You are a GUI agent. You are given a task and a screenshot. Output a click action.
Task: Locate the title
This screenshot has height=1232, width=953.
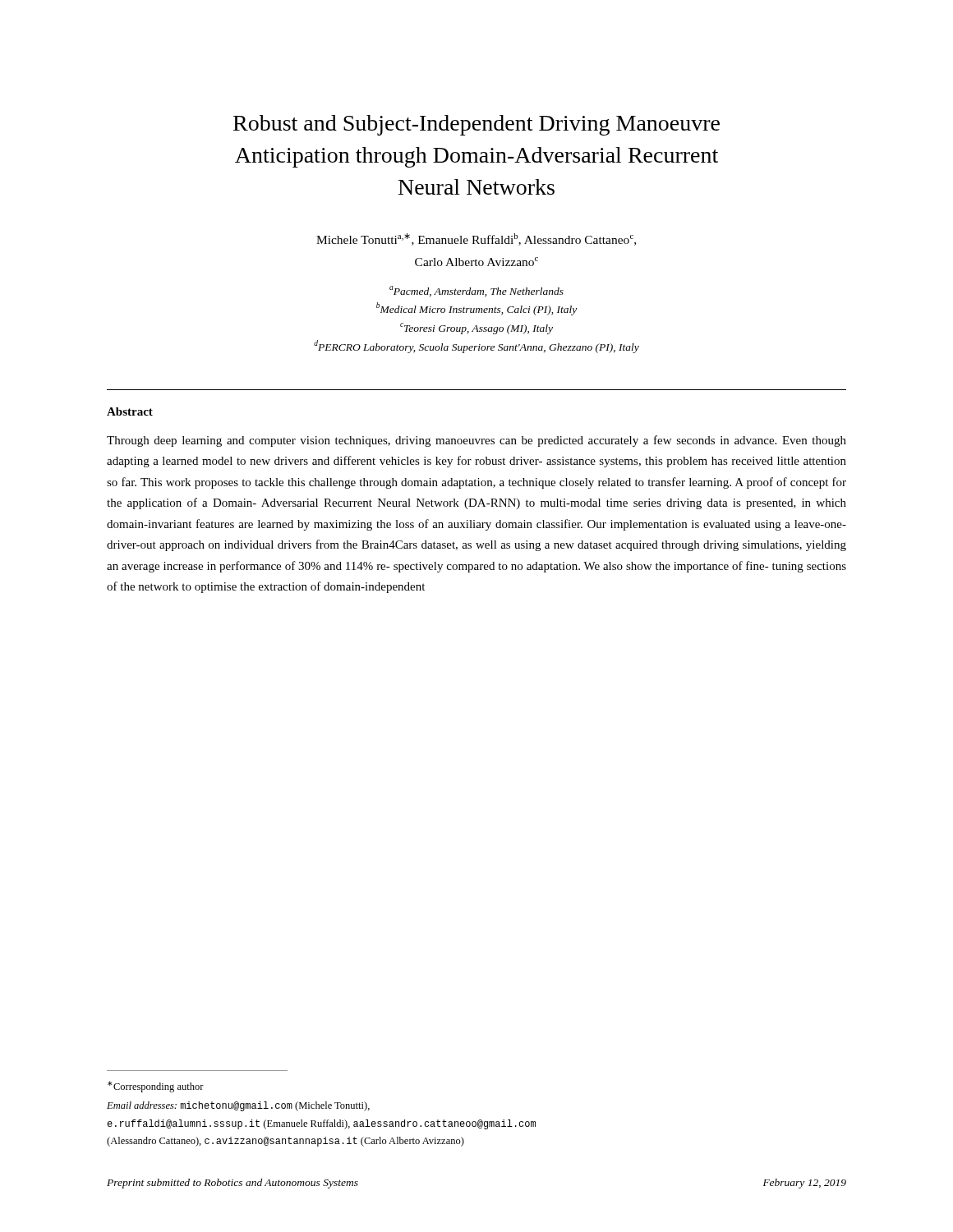point(476,155)
